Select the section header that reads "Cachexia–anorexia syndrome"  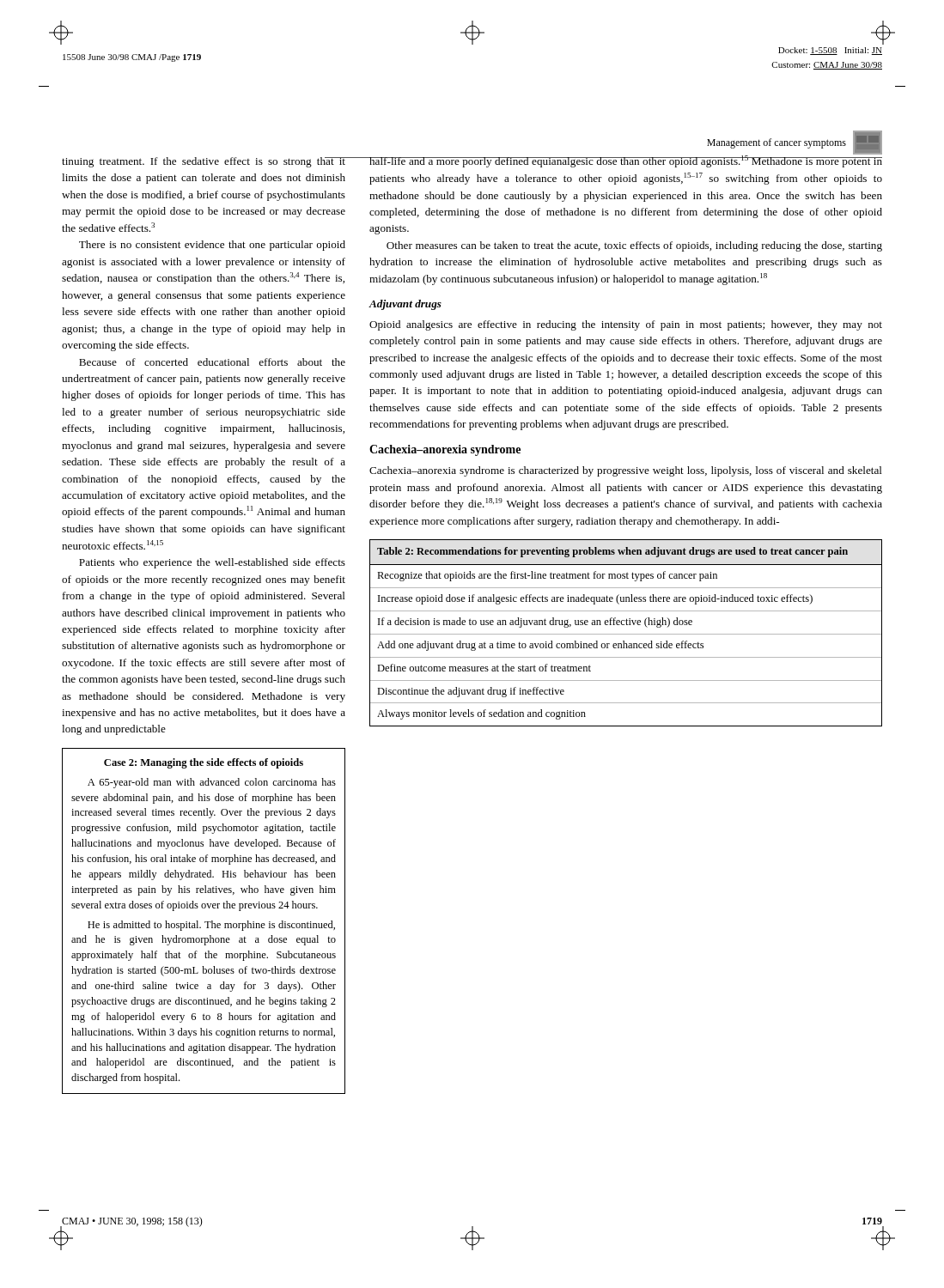[445, 449]
